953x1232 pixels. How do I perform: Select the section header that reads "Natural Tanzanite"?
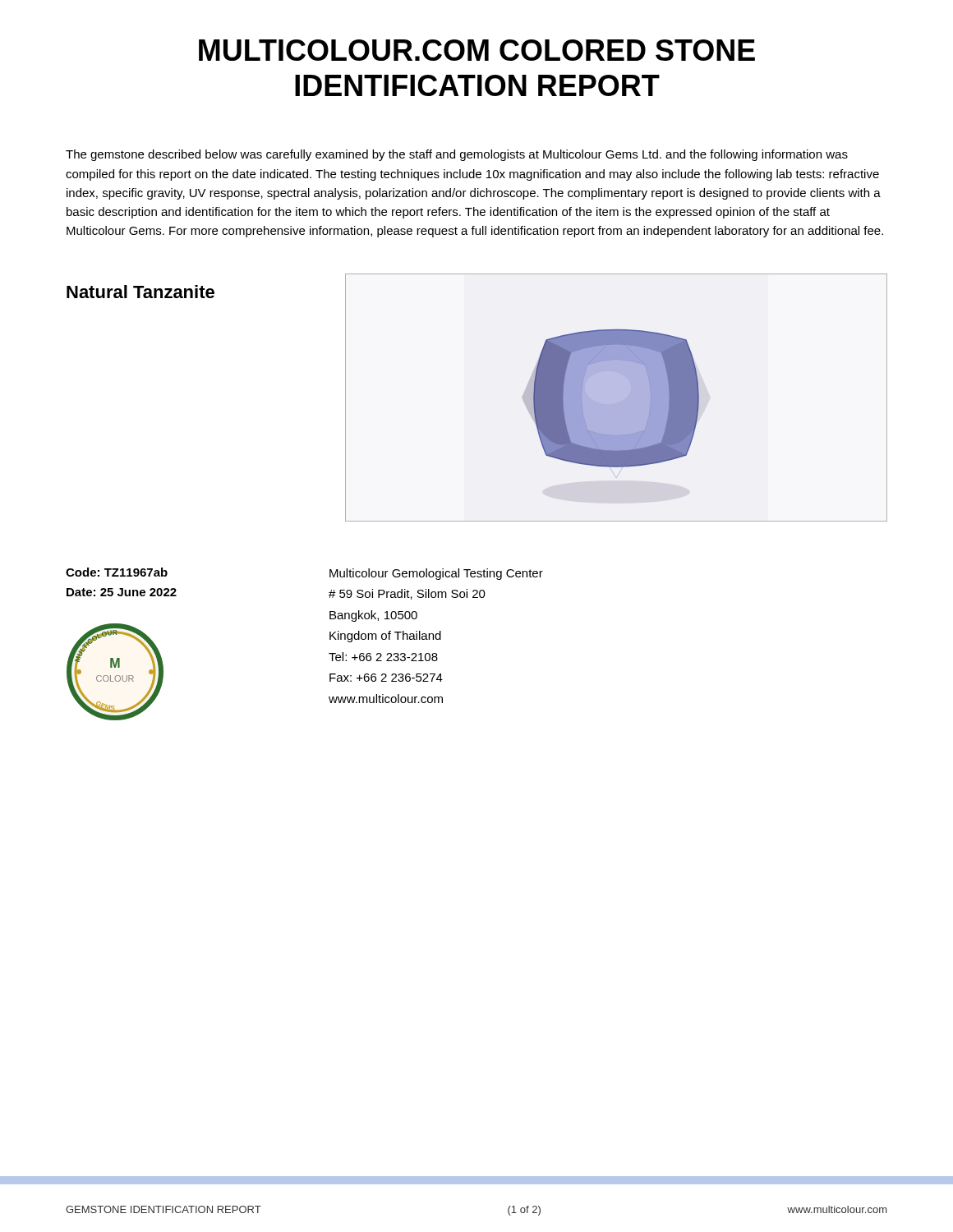pos(140,292)
